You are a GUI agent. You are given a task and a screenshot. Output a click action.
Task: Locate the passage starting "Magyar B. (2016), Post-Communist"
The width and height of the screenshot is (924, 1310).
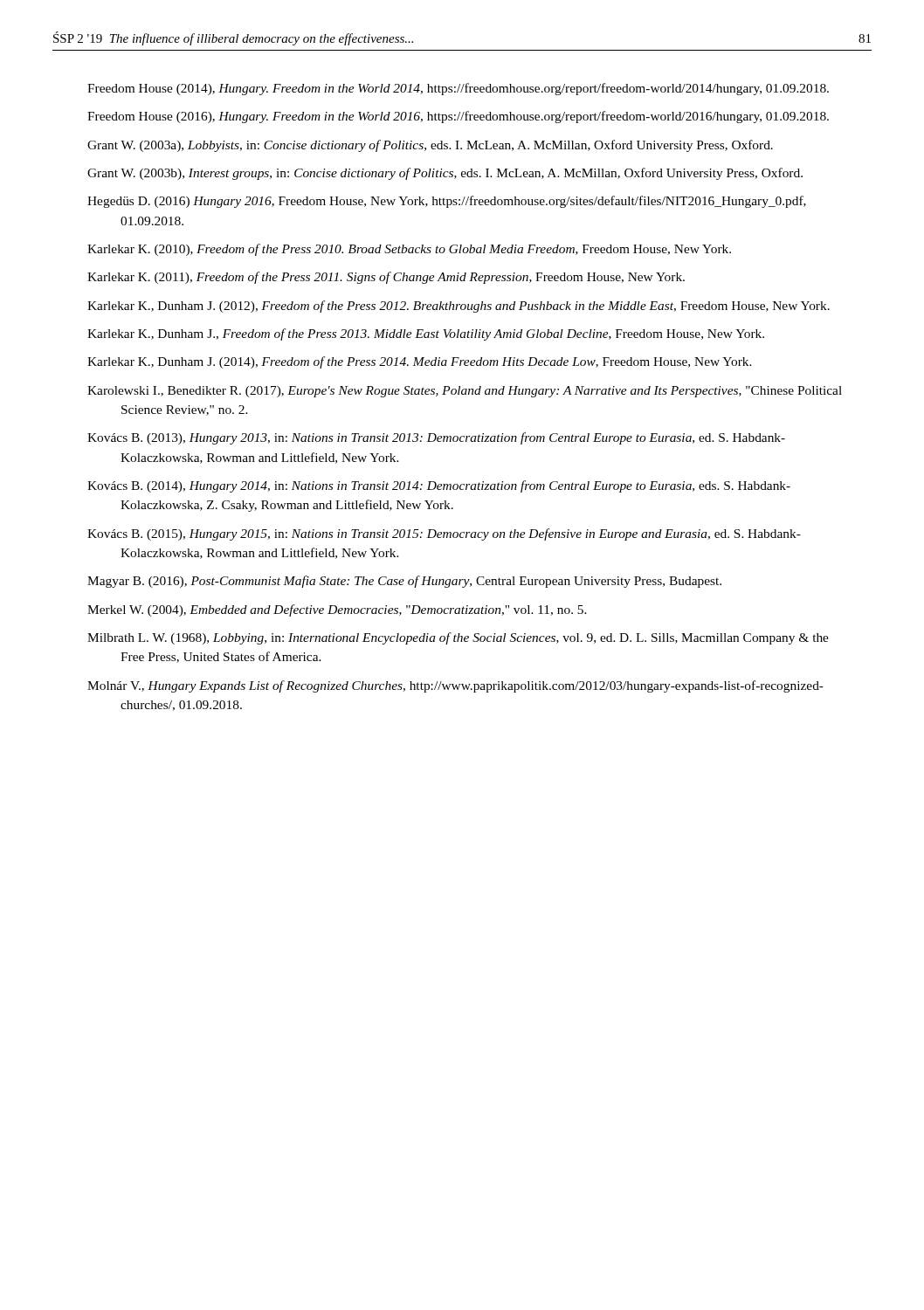pos(405,581)
